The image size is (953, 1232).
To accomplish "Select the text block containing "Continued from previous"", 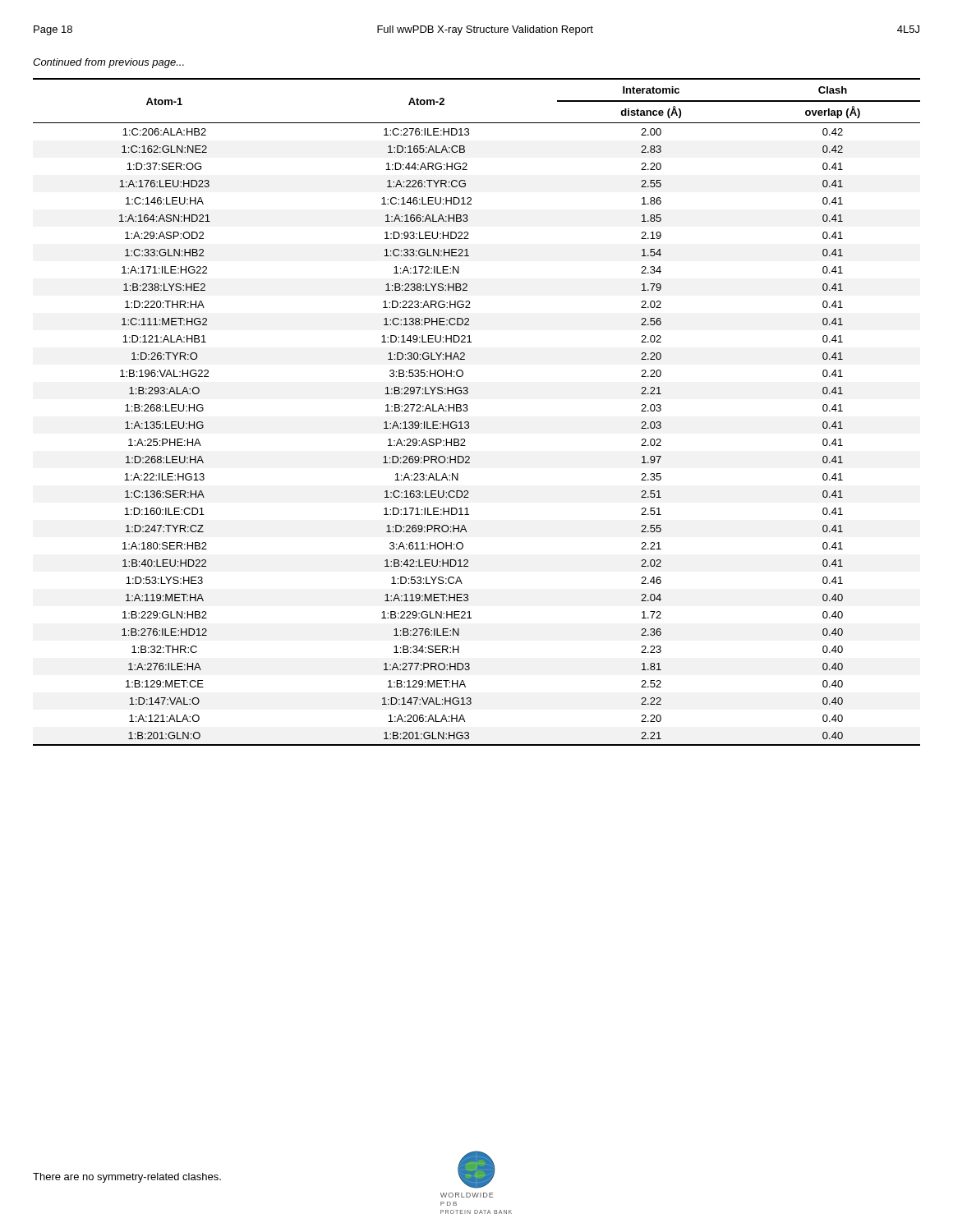I will [109, 62].
